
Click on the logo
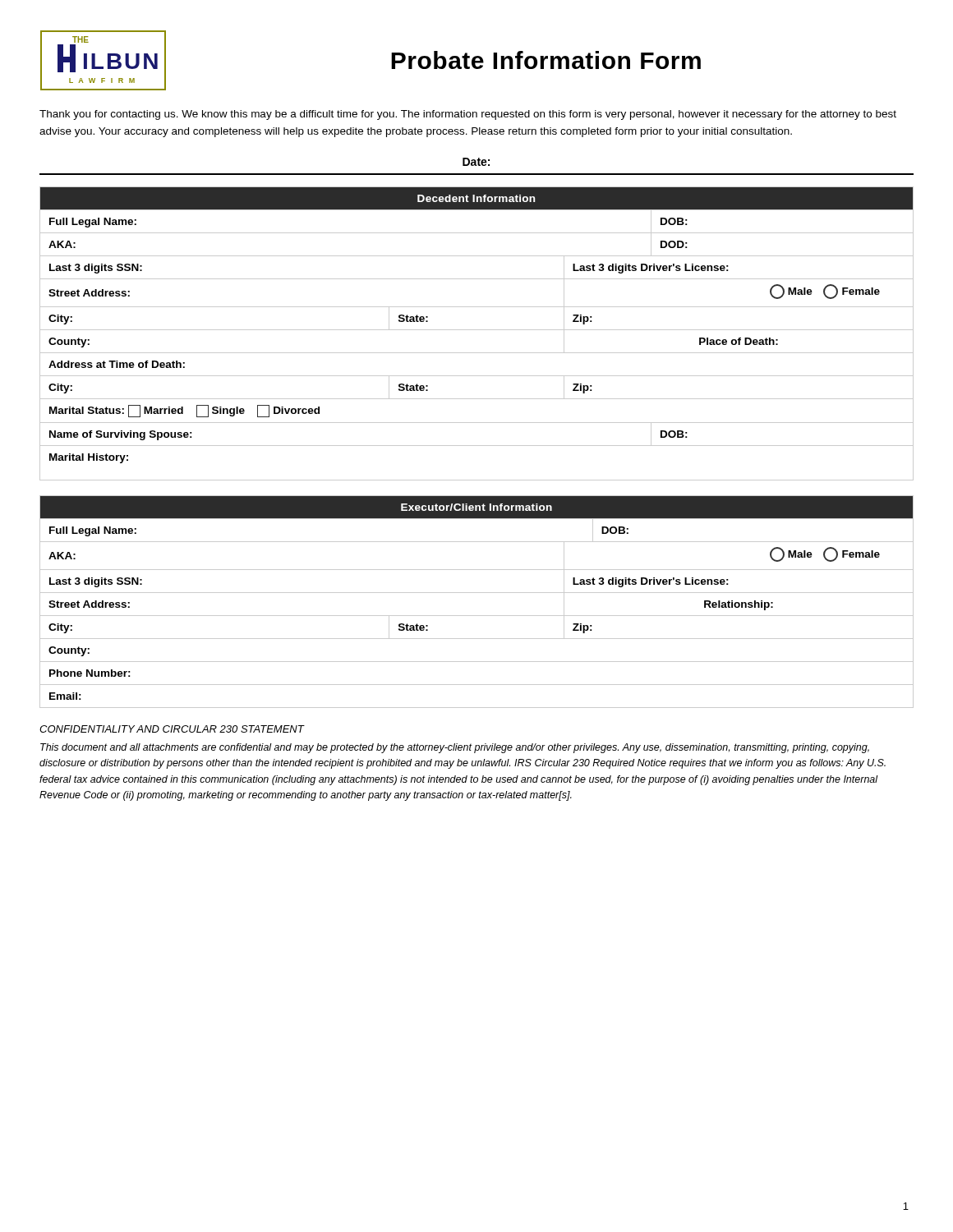tap(109, 60)
